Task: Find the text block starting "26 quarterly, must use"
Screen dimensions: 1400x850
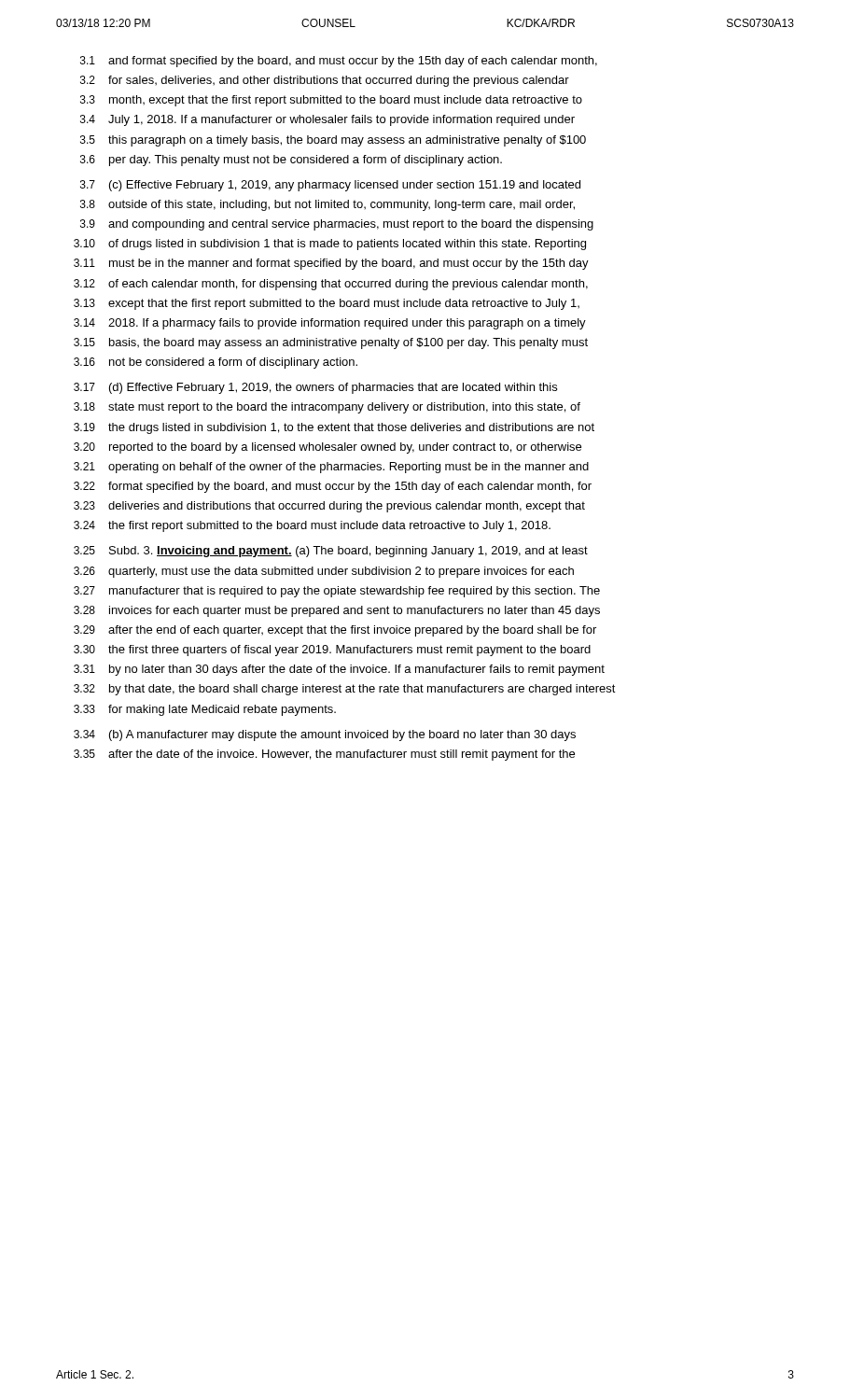Action: pyautogui.click(x=425, y=571)
